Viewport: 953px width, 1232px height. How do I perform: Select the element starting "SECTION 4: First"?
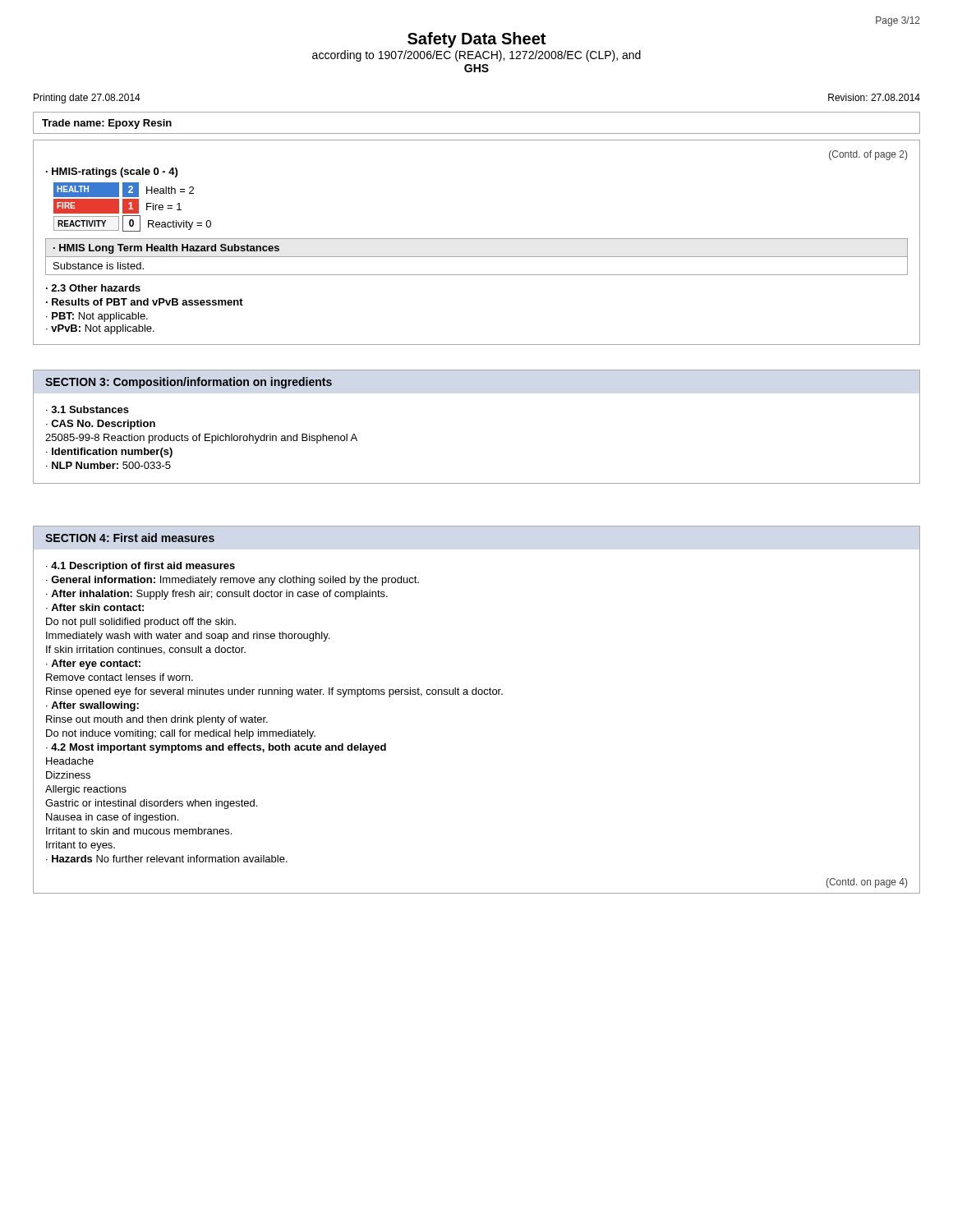[130, 538]
